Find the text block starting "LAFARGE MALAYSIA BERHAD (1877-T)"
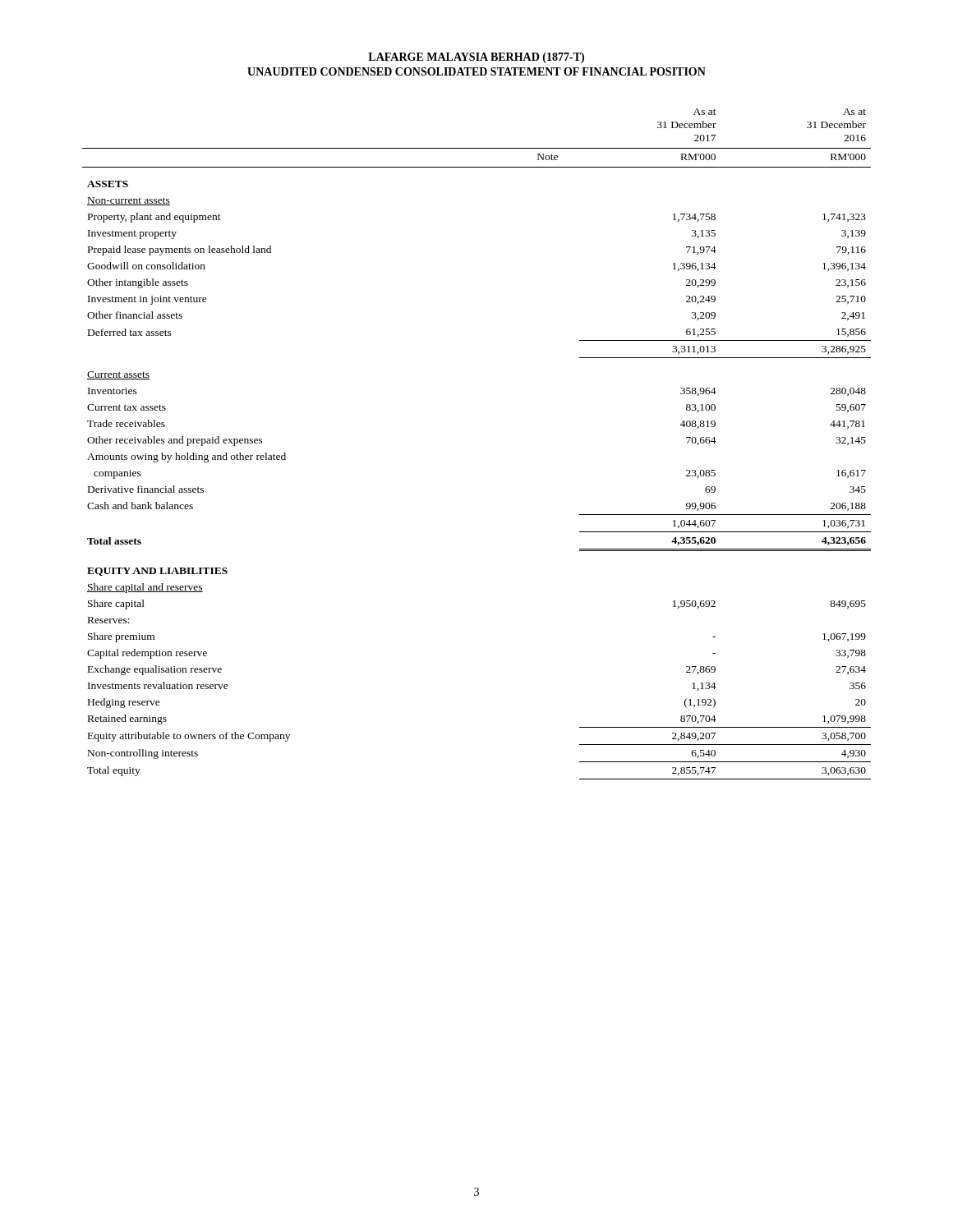This screenshot has width=953, height=1232. point(476,65)
